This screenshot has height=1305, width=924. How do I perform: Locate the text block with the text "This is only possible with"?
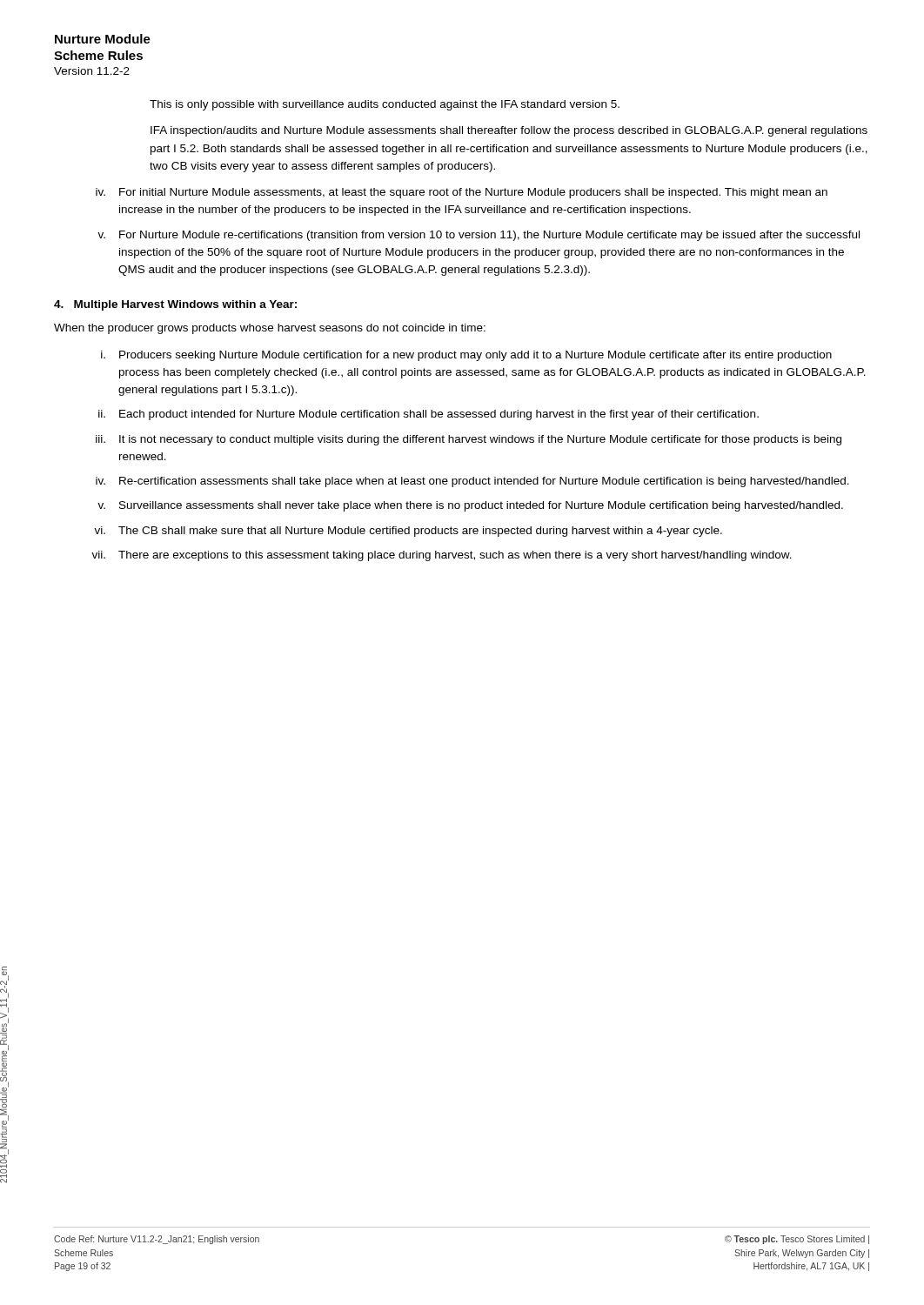click(x=385, y=104)
